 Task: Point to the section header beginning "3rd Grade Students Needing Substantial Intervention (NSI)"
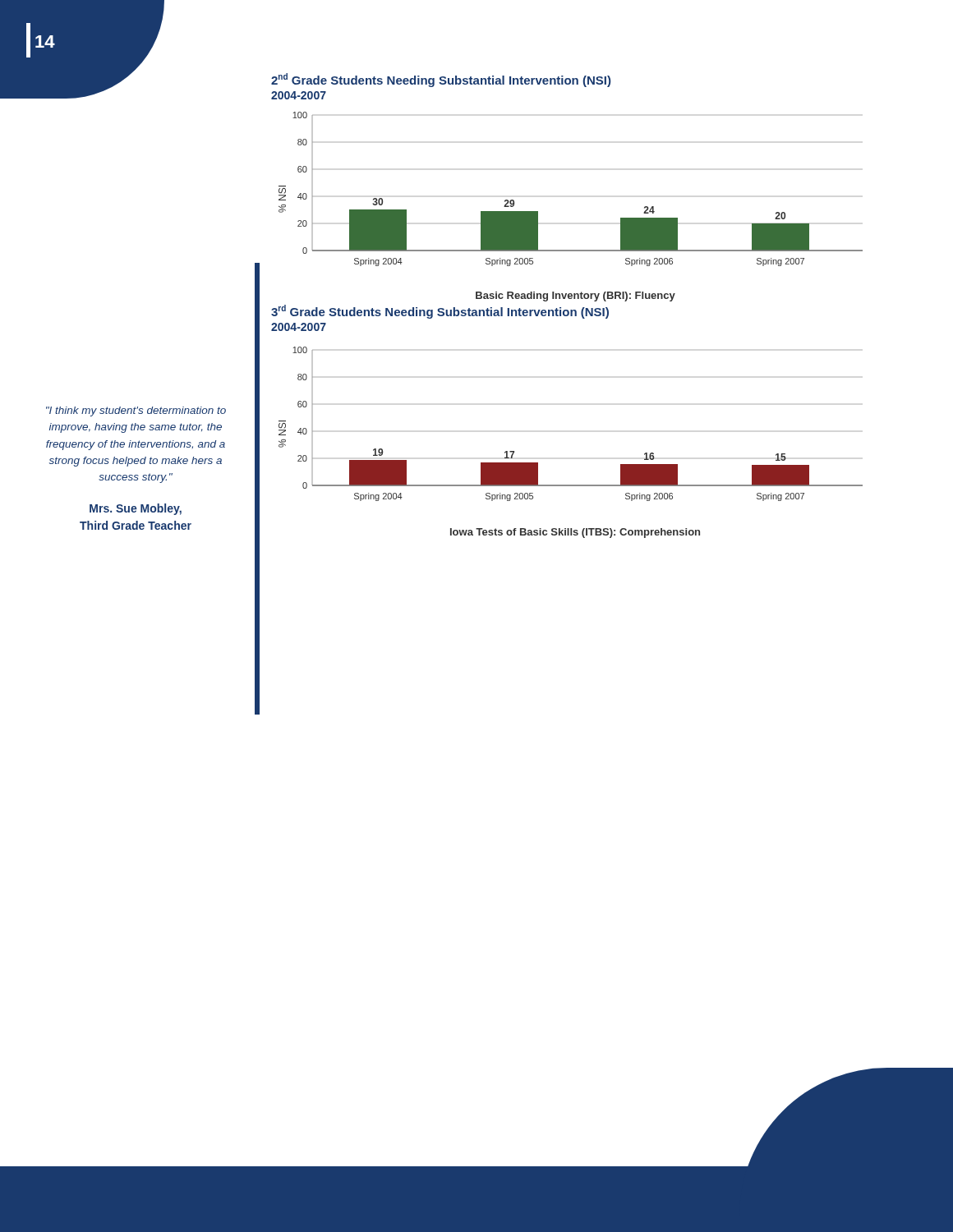(x=575, y=319)
